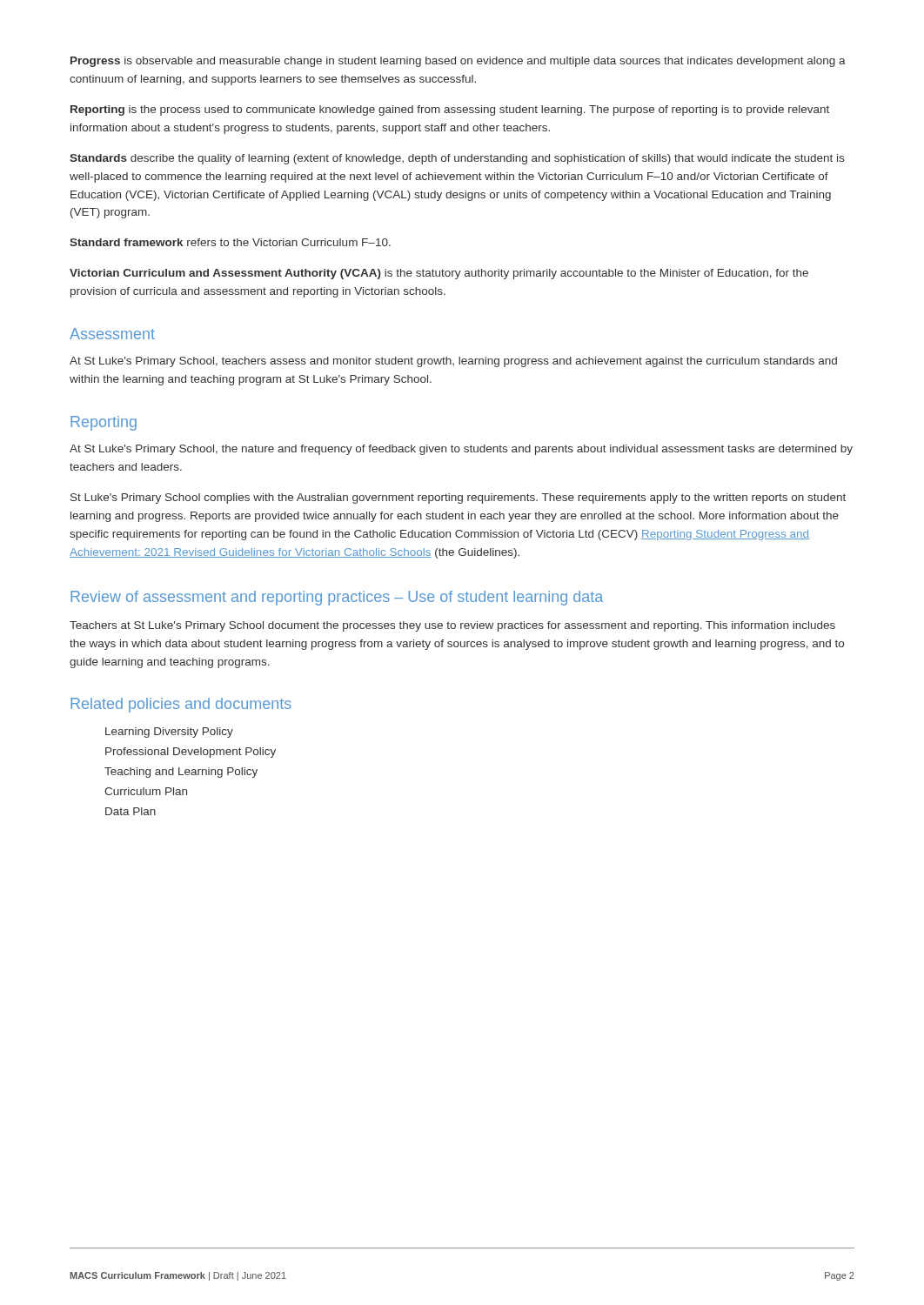Viewport: 924px width, 1305px height.
Task: Find "Professional Development Policy" on this page
Action: pyautogui.click(x=190, y=752)
